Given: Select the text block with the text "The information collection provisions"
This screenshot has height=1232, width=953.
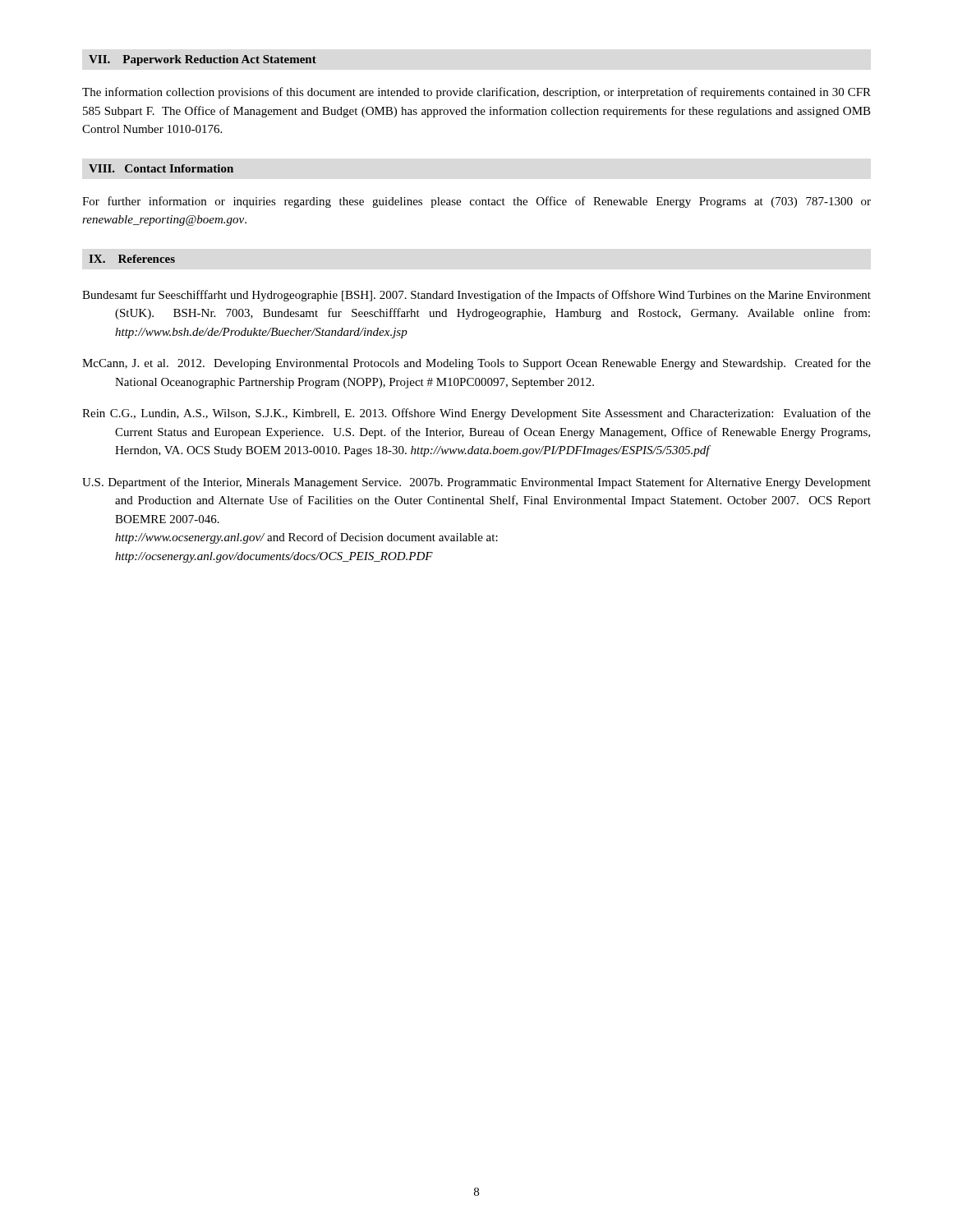Looking at the screenshot, I should [476, 110].
